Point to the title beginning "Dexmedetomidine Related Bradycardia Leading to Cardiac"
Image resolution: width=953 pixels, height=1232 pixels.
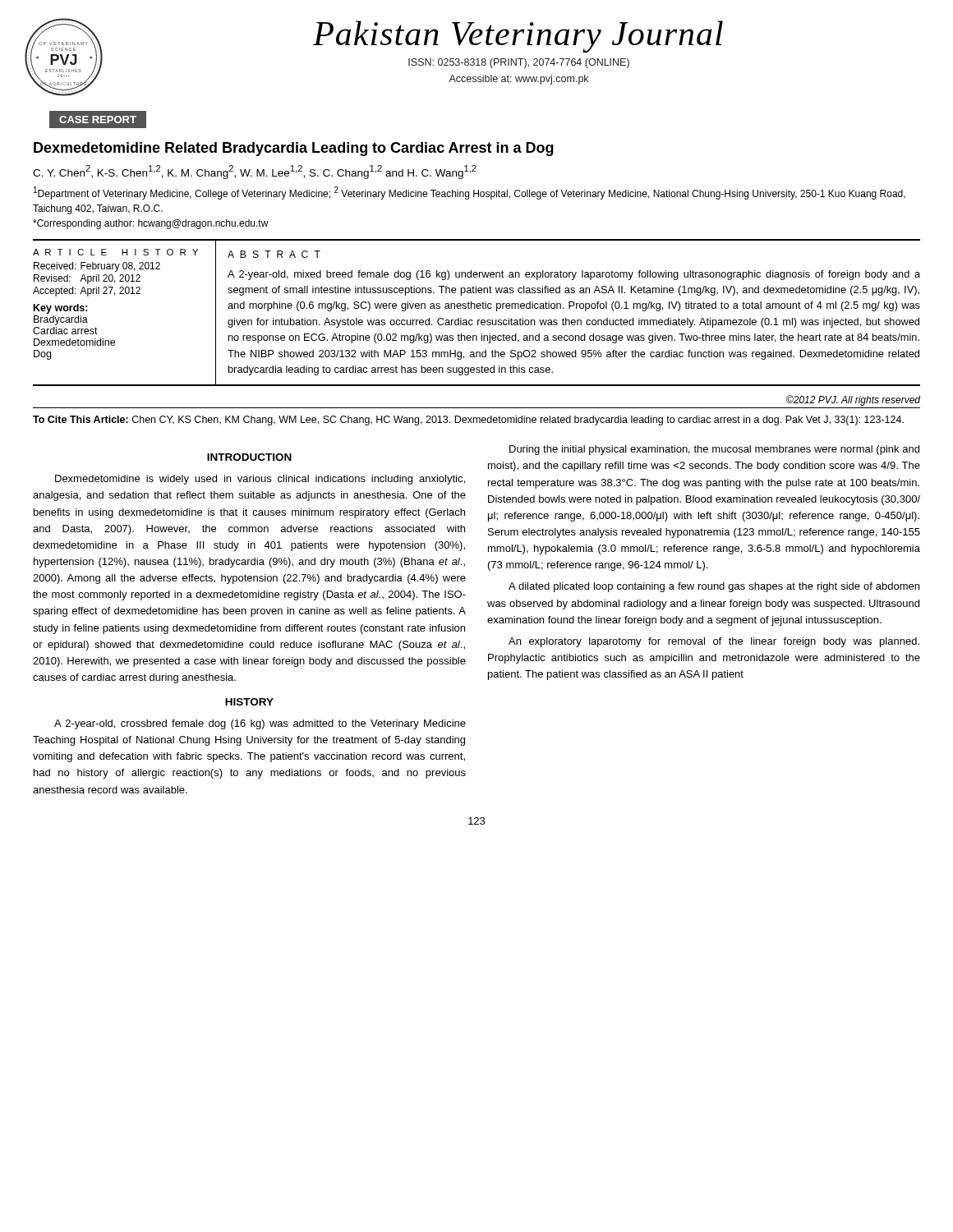pyautogui.click(x=294, y=148)
